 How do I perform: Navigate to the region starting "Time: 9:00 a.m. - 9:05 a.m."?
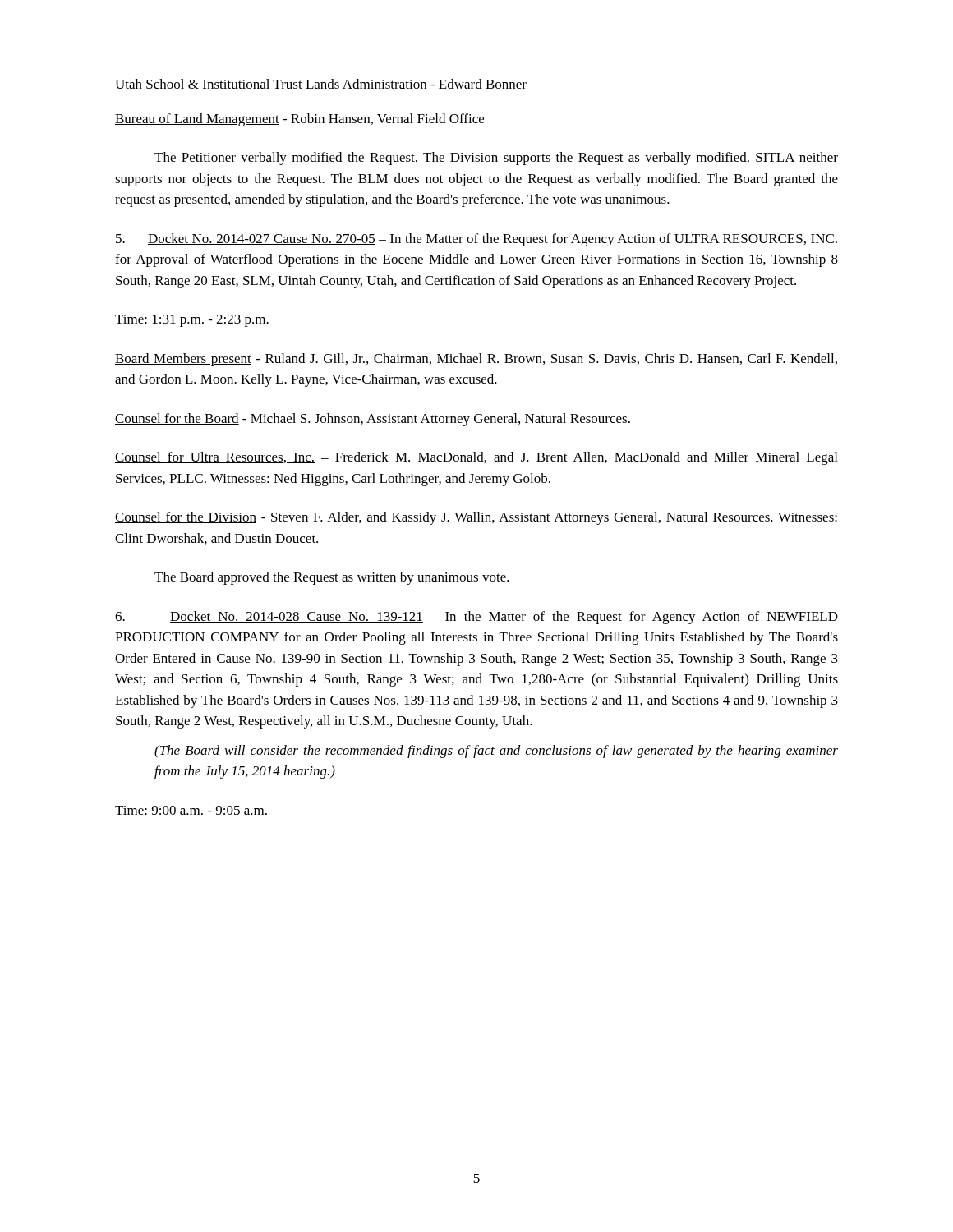coord(191,810)
